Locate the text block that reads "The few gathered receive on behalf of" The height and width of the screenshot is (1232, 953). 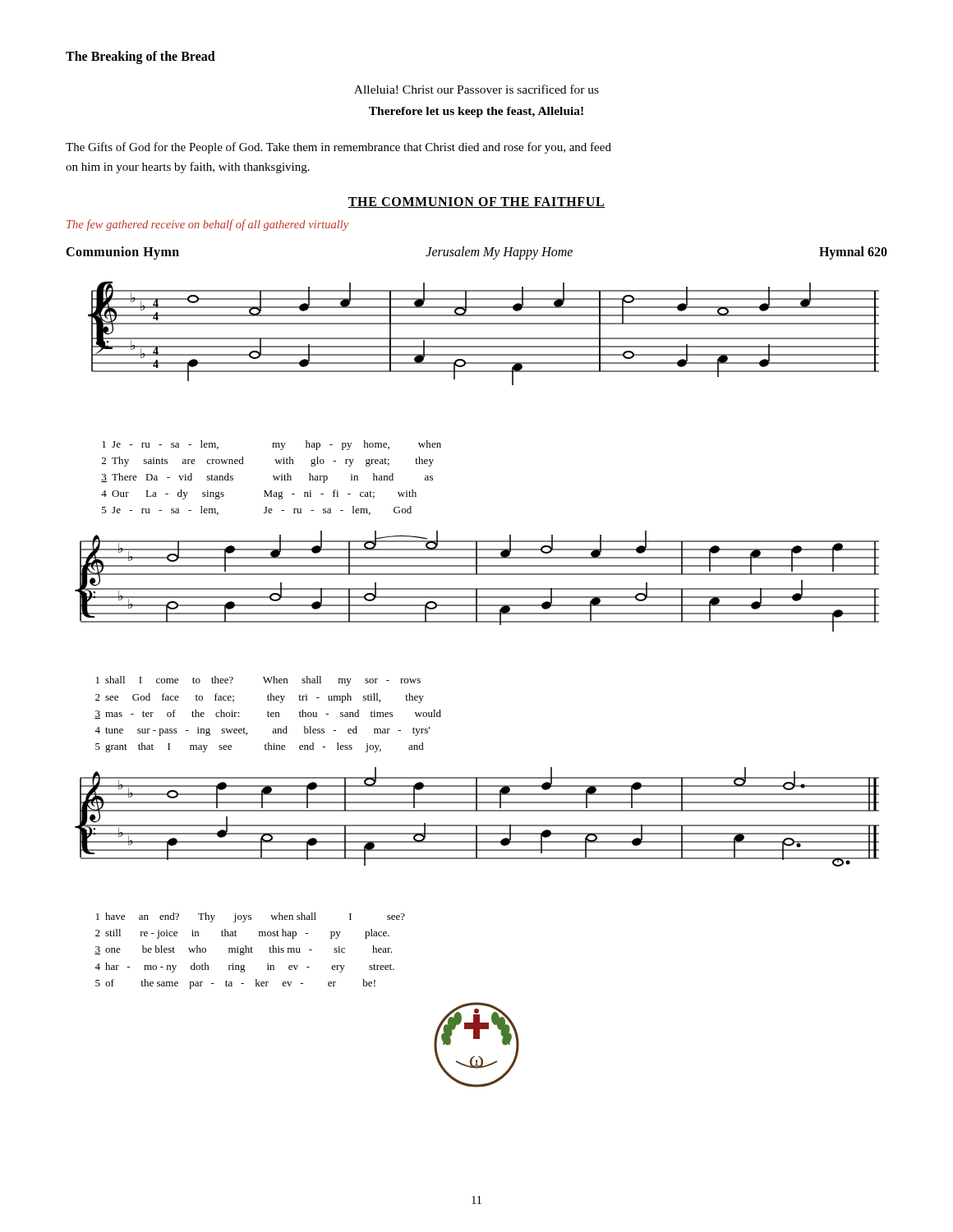click(207, 224)
